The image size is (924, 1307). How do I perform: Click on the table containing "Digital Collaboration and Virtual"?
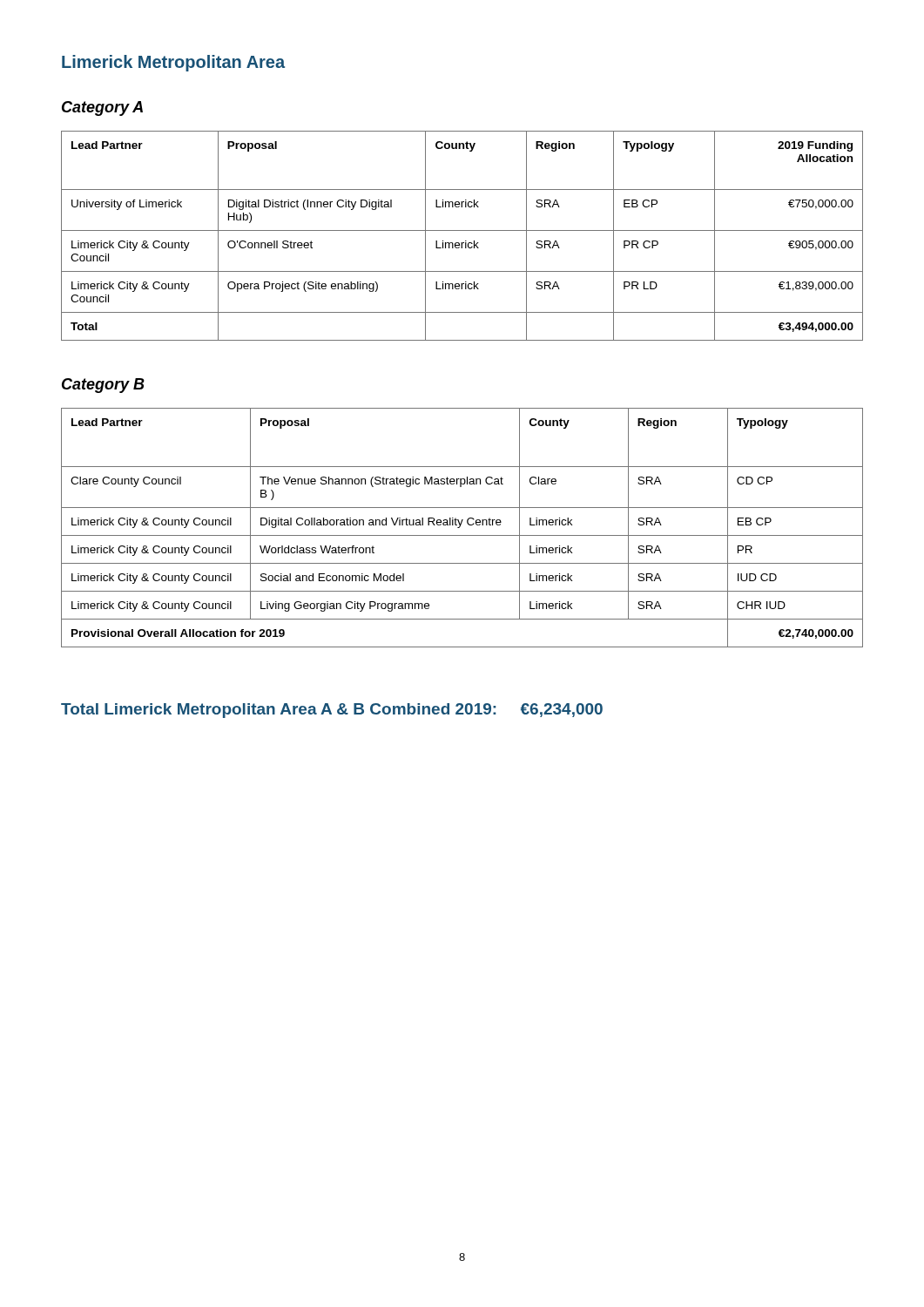click(x=462, y=528)
